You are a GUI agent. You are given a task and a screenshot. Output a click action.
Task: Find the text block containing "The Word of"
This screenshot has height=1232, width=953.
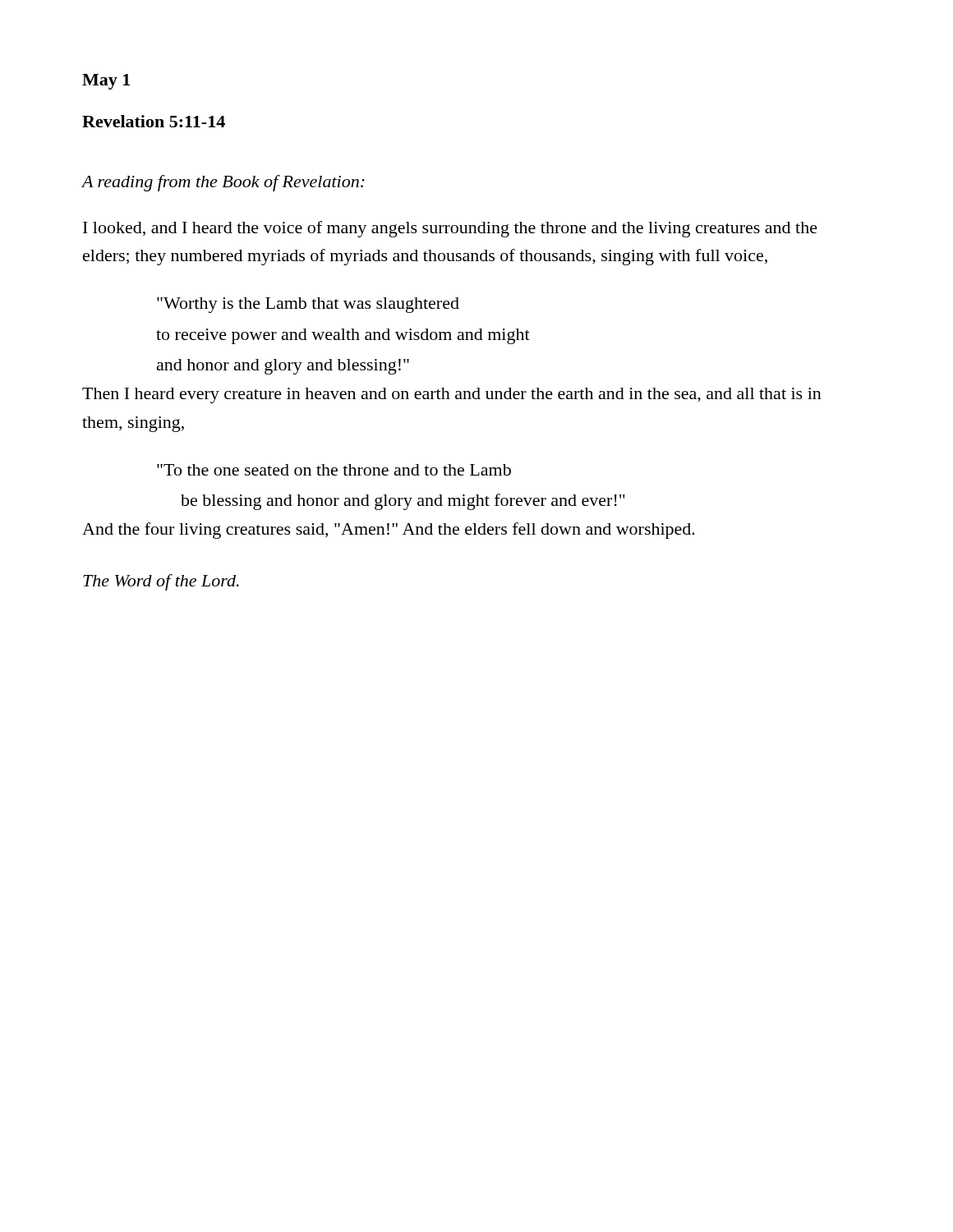161,580
